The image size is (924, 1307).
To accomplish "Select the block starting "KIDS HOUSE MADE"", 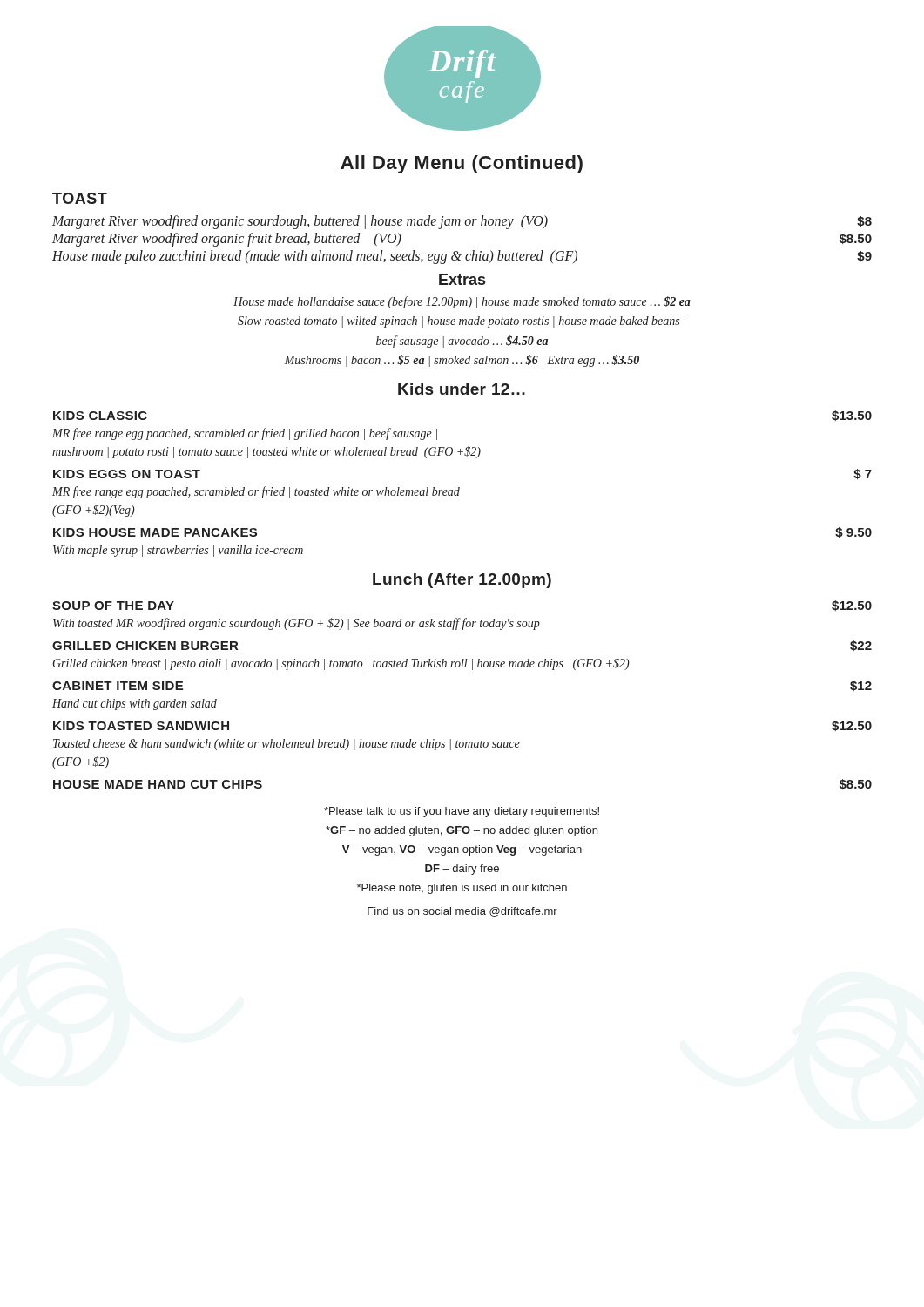I will pos(155,531).
